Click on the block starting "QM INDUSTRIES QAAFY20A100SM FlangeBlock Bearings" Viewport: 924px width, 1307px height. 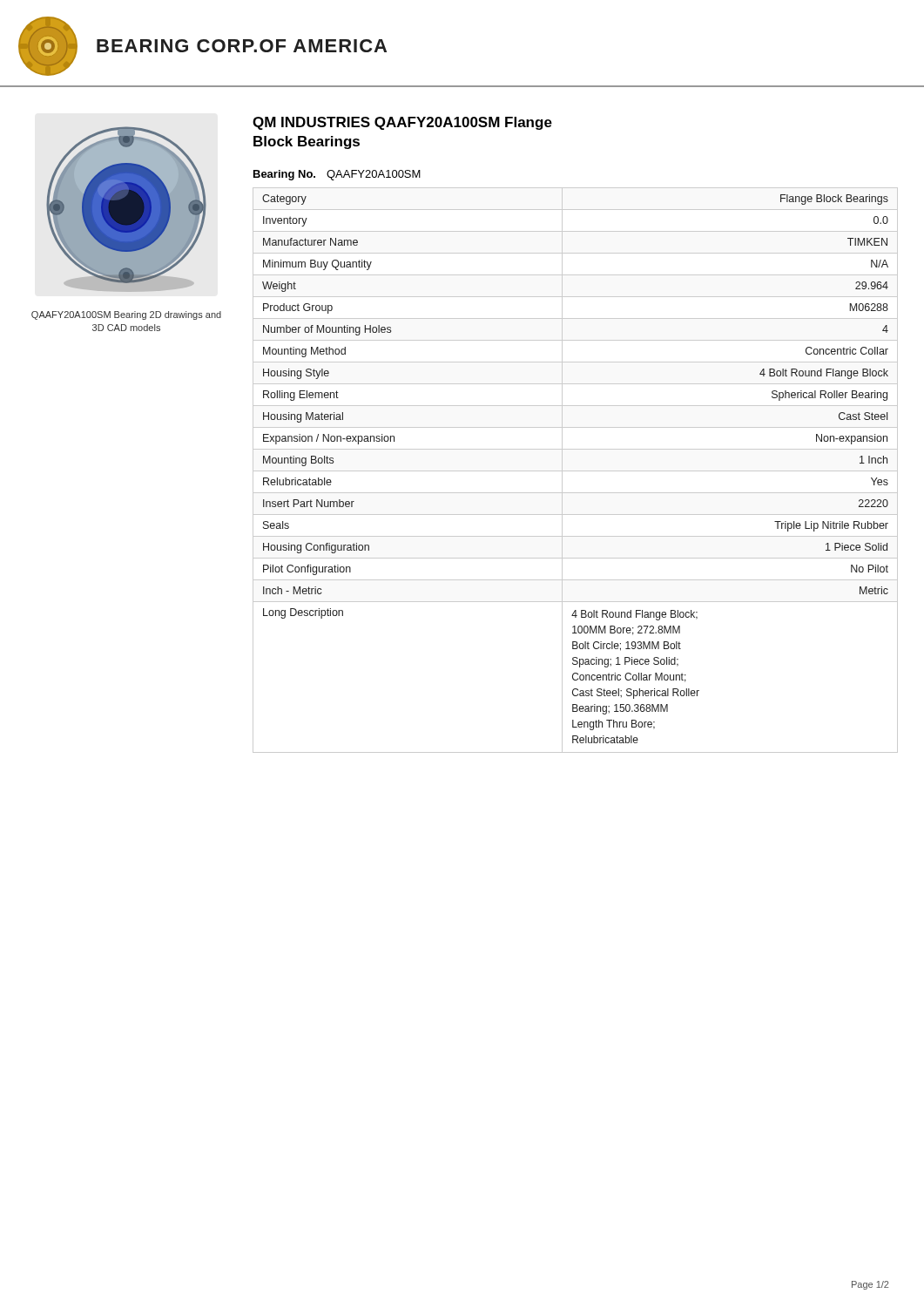coord(402,132)
